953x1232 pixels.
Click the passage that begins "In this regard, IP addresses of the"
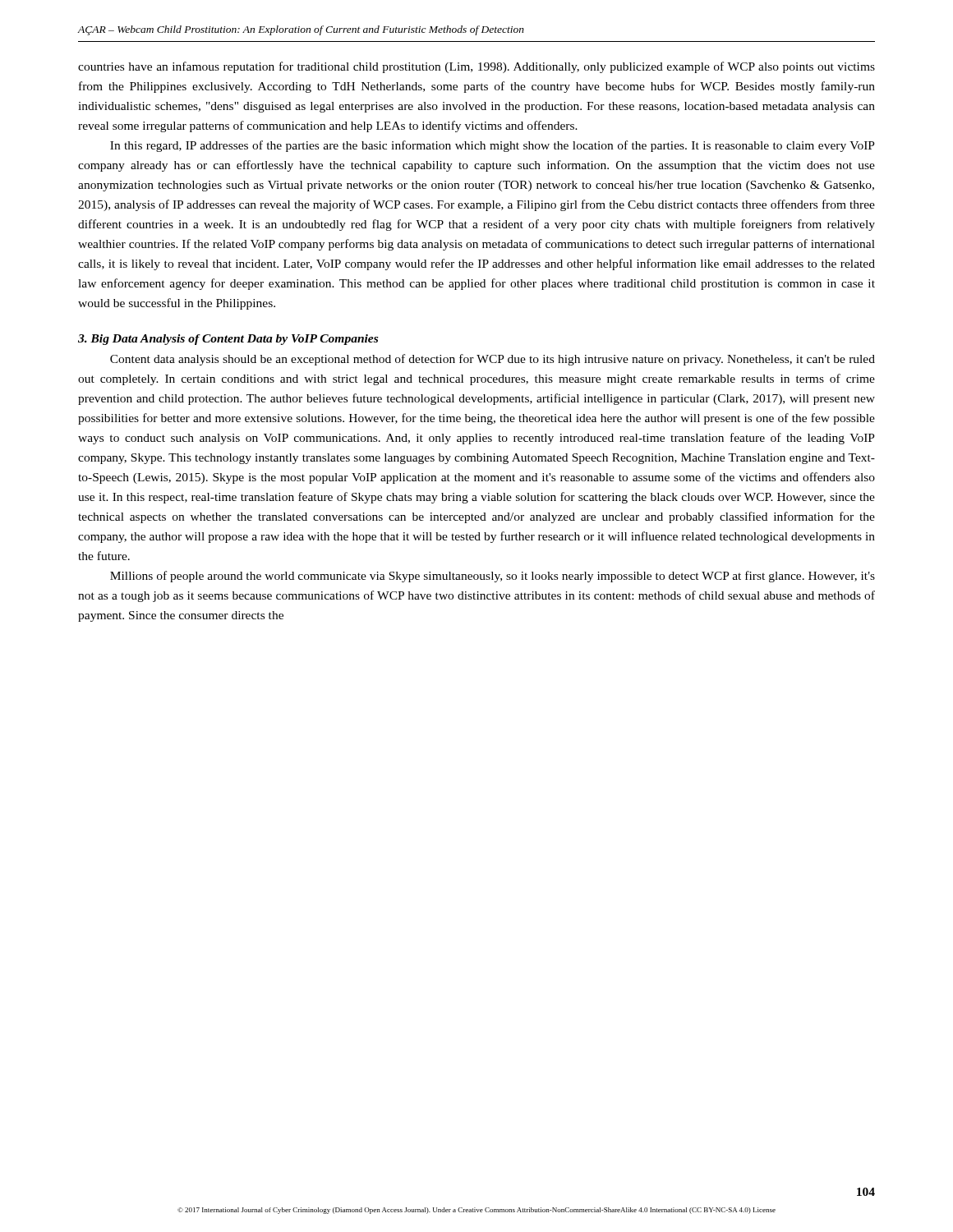point(476,224)
